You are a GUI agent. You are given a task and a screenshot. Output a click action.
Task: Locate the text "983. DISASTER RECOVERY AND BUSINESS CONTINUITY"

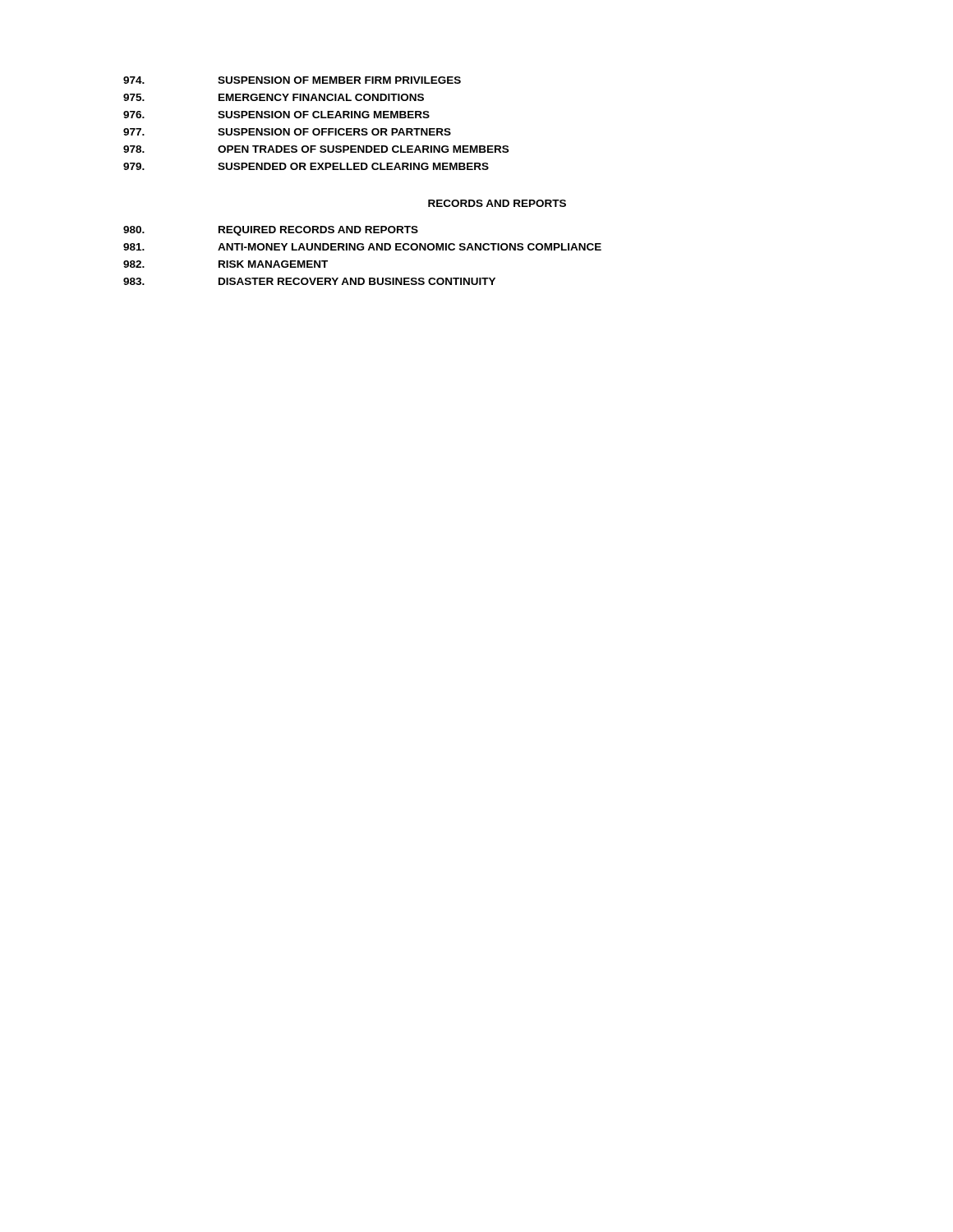310,281
